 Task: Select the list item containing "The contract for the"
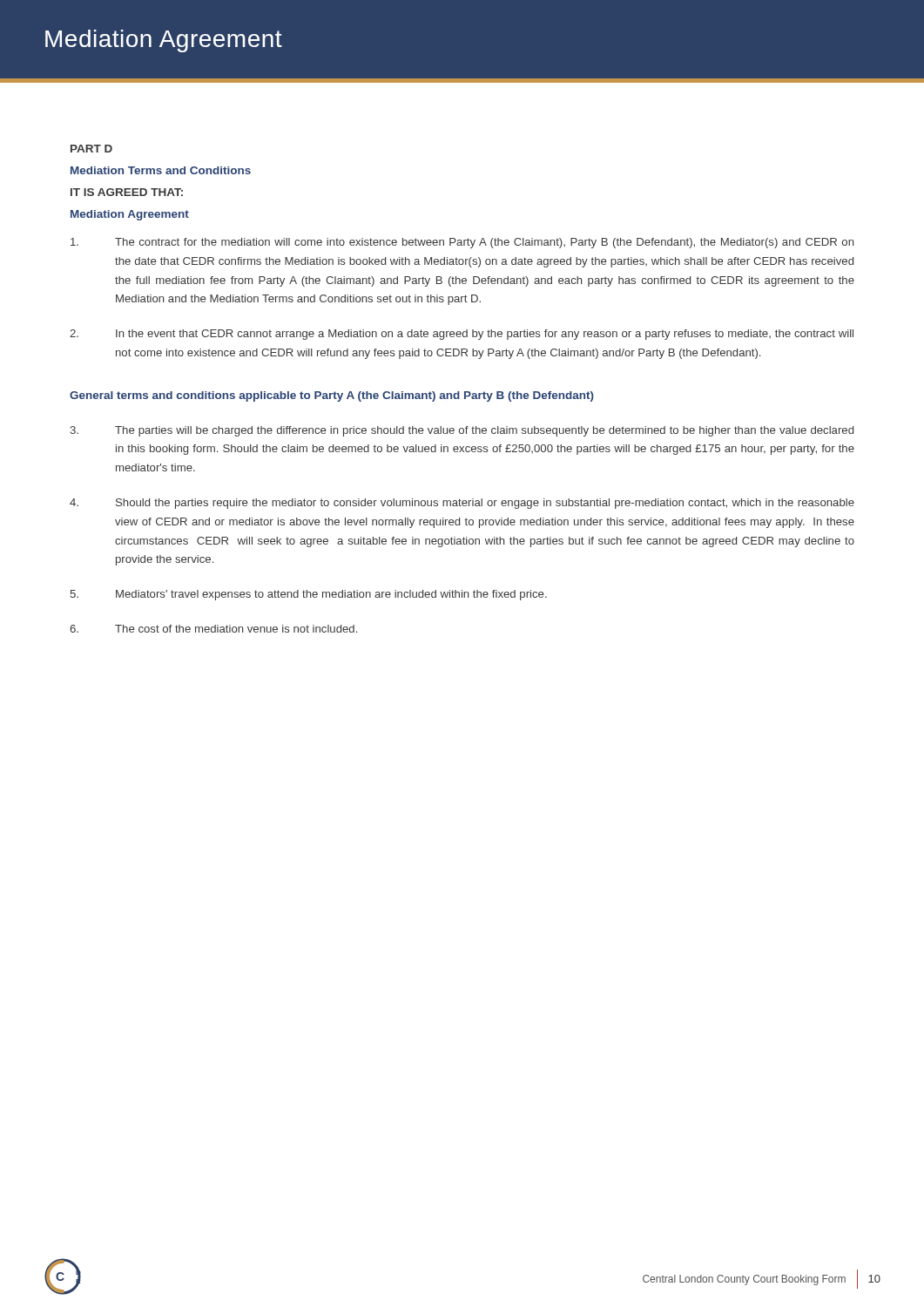pos(462,271)
